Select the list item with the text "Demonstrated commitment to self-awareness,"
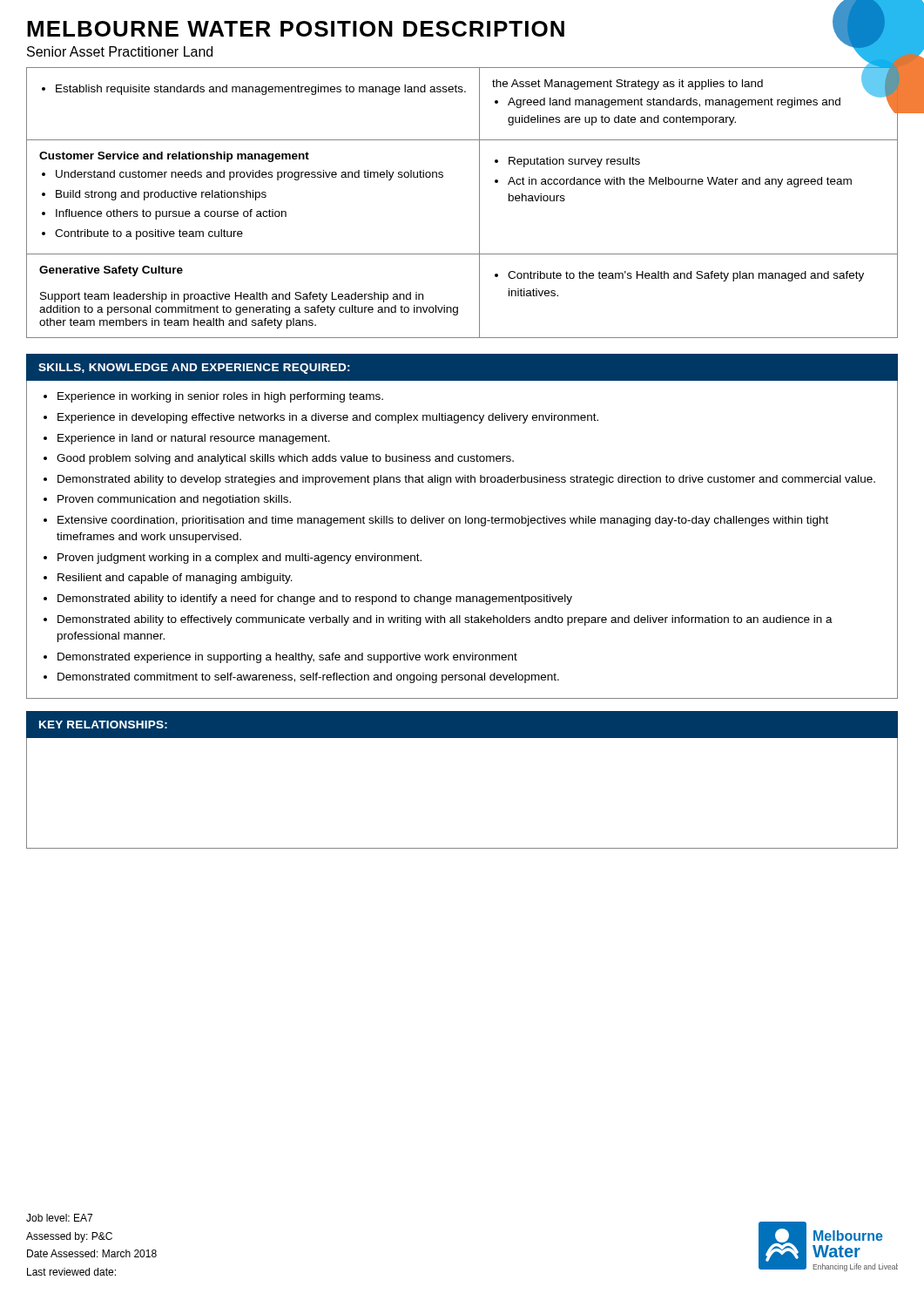924x1307 pixels. pos(308,677)
